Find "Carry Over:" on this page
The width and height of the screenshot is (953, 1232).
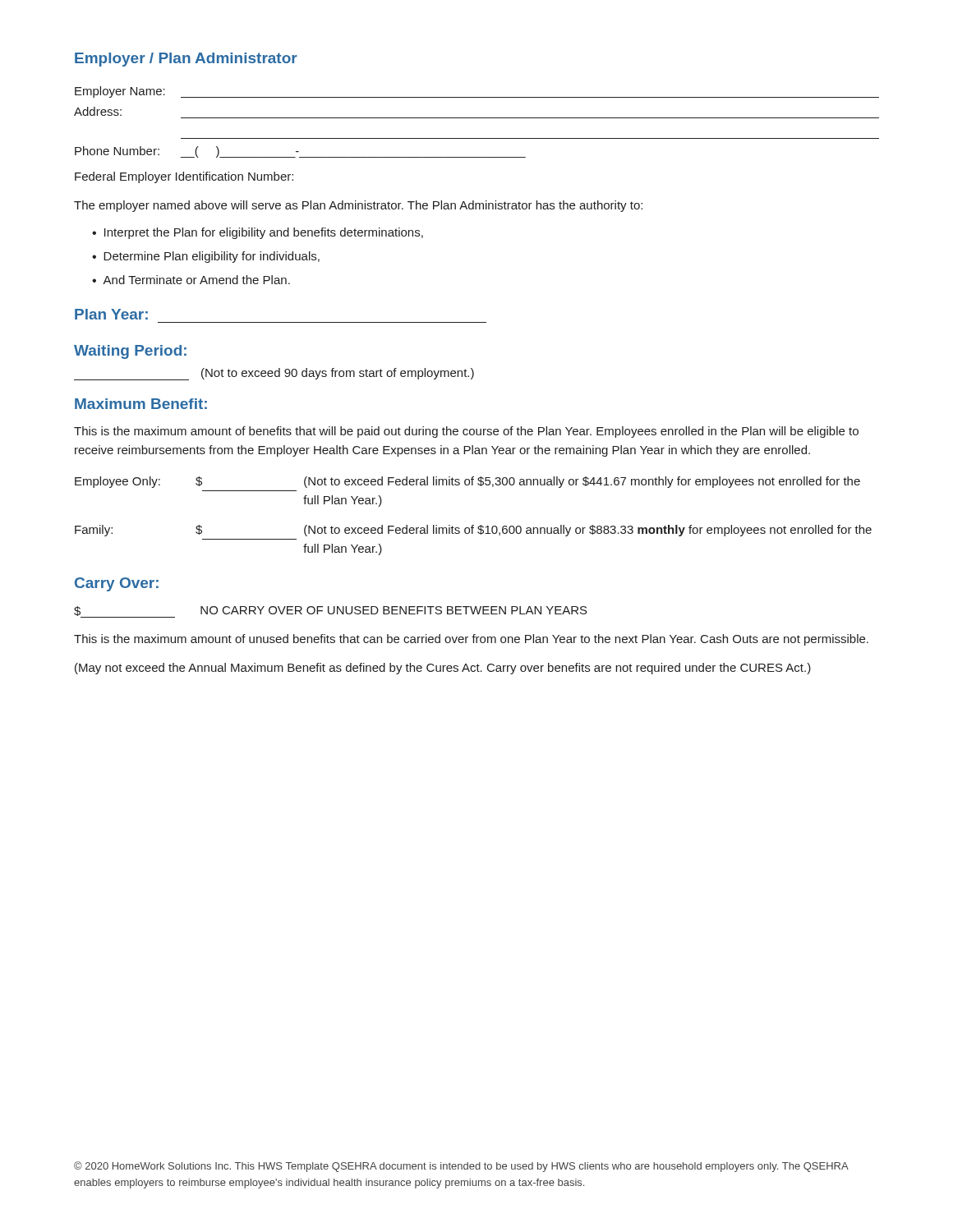[117, 583]
